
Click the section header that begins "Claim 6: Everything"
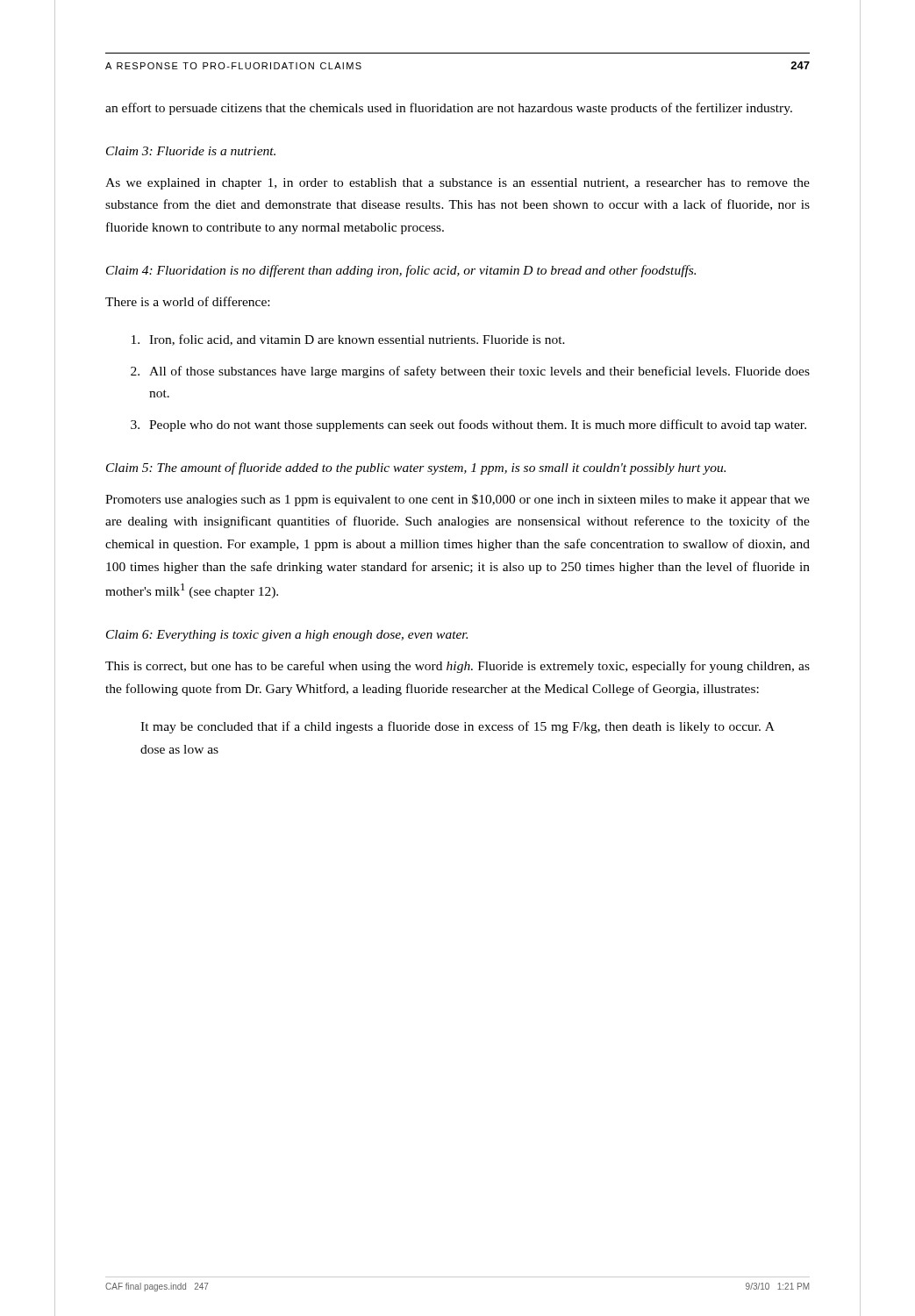287,634
